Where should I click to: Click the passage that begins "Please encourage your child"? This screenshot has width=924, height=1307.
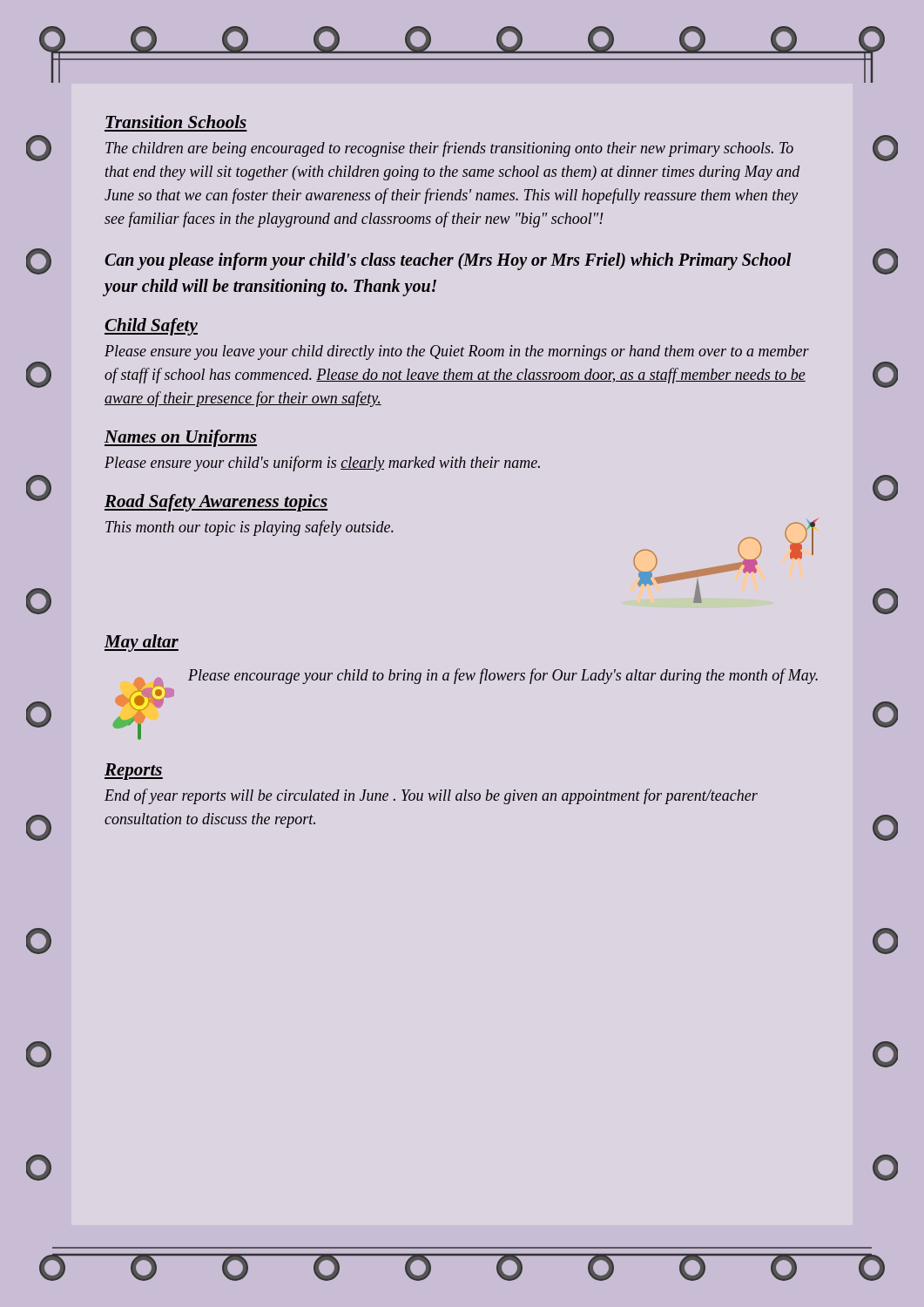pos(504,675)
